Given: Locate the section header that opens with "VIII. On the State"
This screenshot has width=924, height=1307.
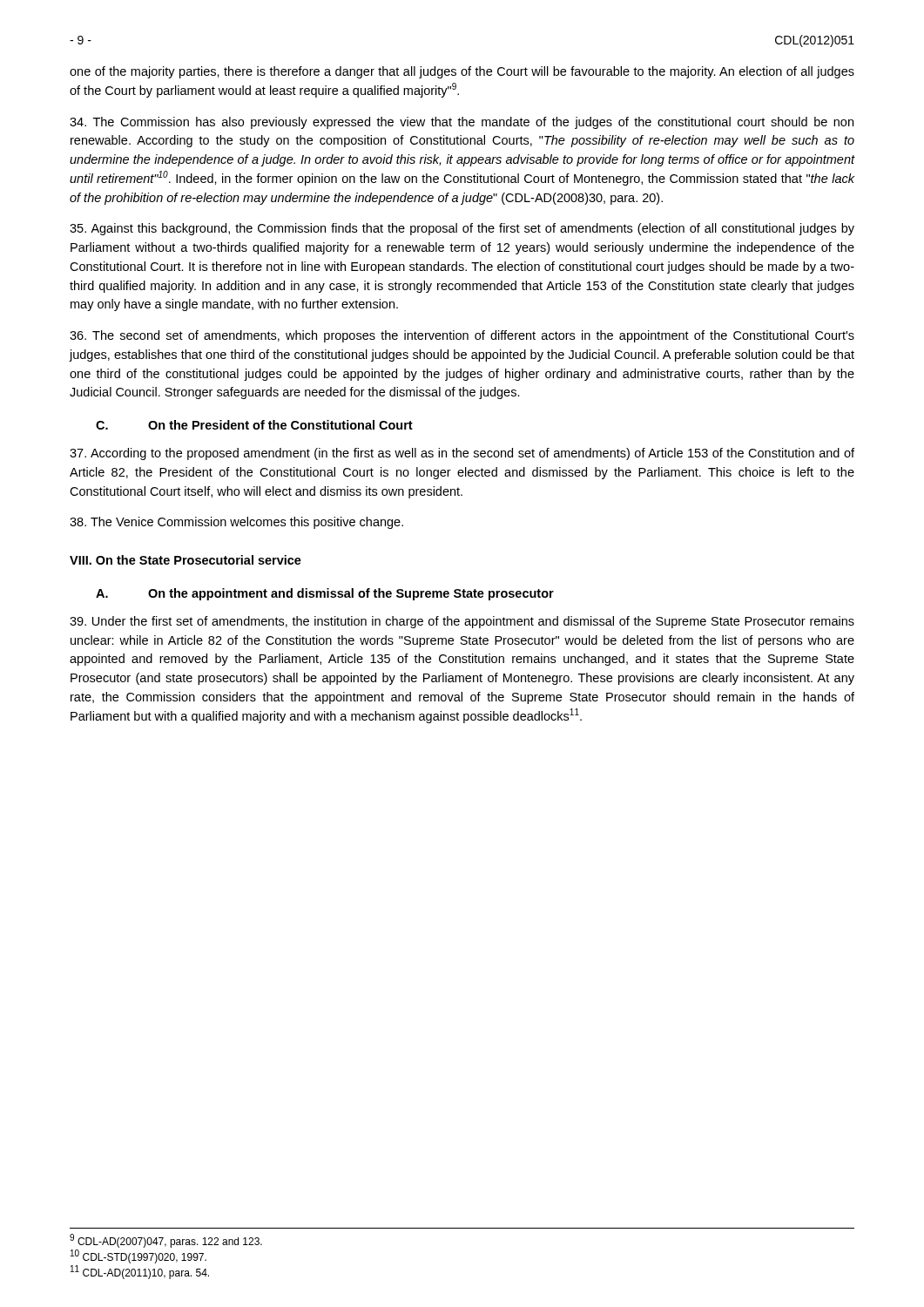Looking at the screenshot, I should coord(185,560).
